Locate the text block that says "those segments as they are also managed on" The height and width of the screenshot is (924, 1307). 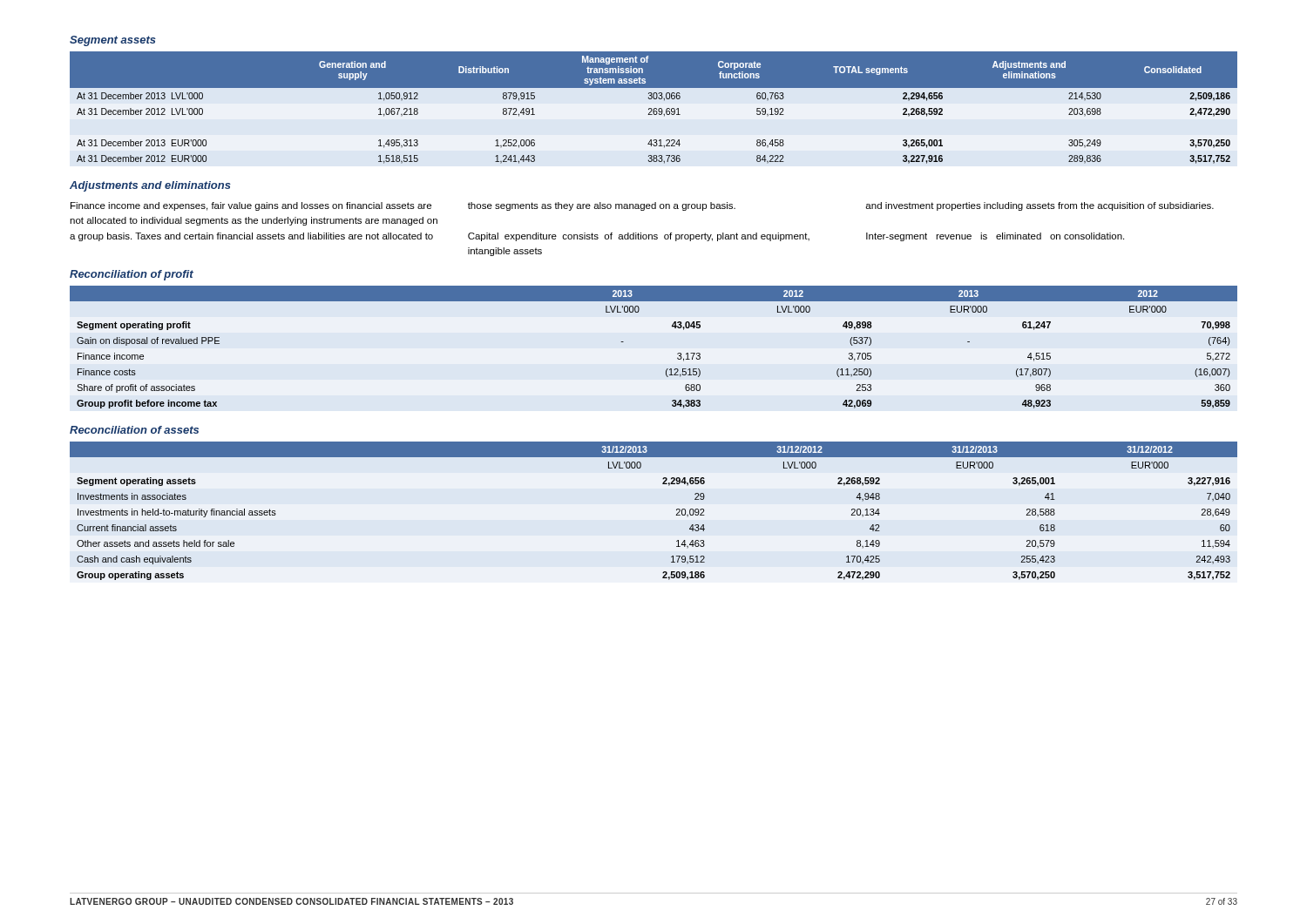(639, 228)
